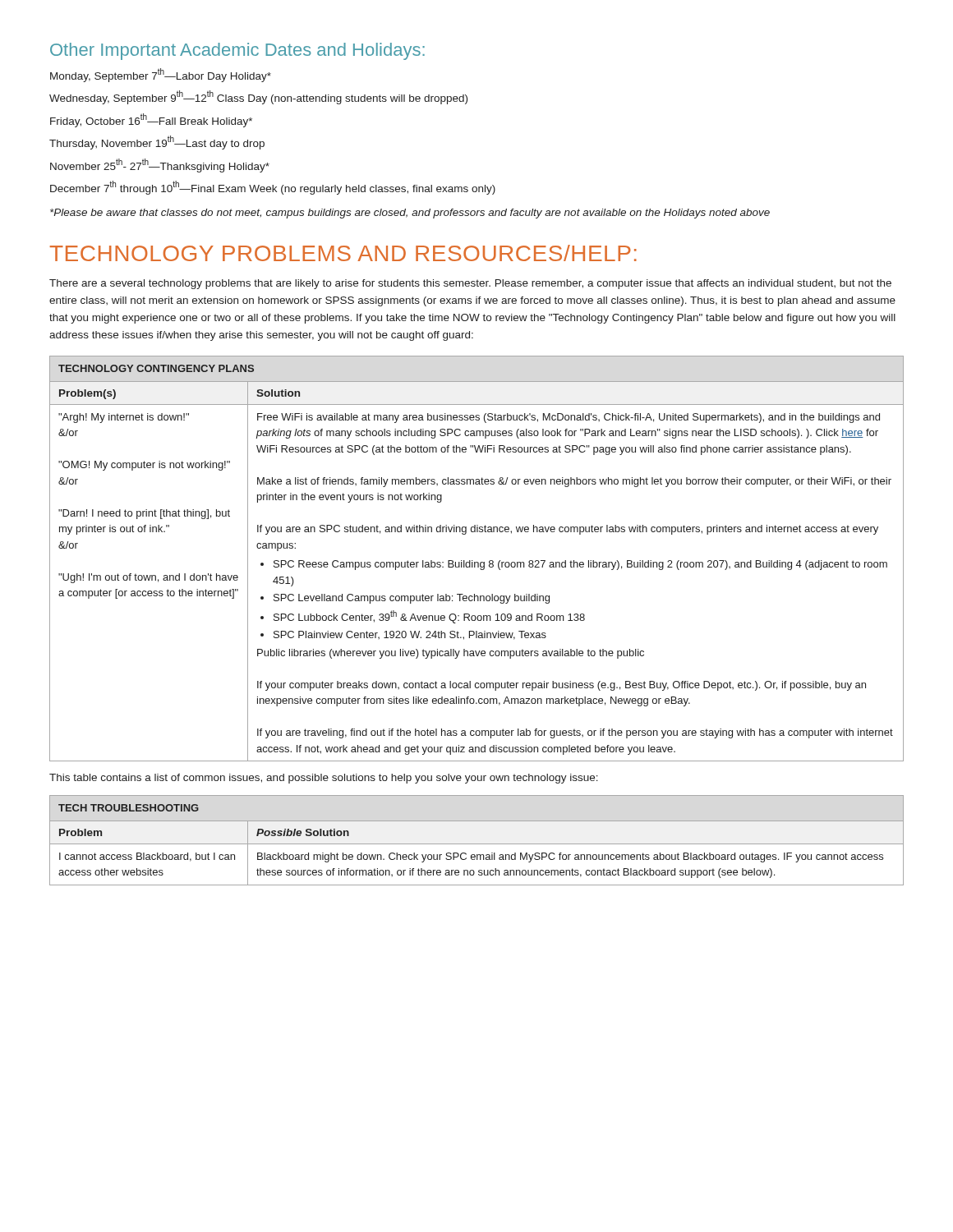The width and height of the screenshot is (953, 1232).
Task: Locate the text "TECHNOLOGY PROBLEMS AND RESOURCES/HELP:"
Action: (x=476, y=254)
